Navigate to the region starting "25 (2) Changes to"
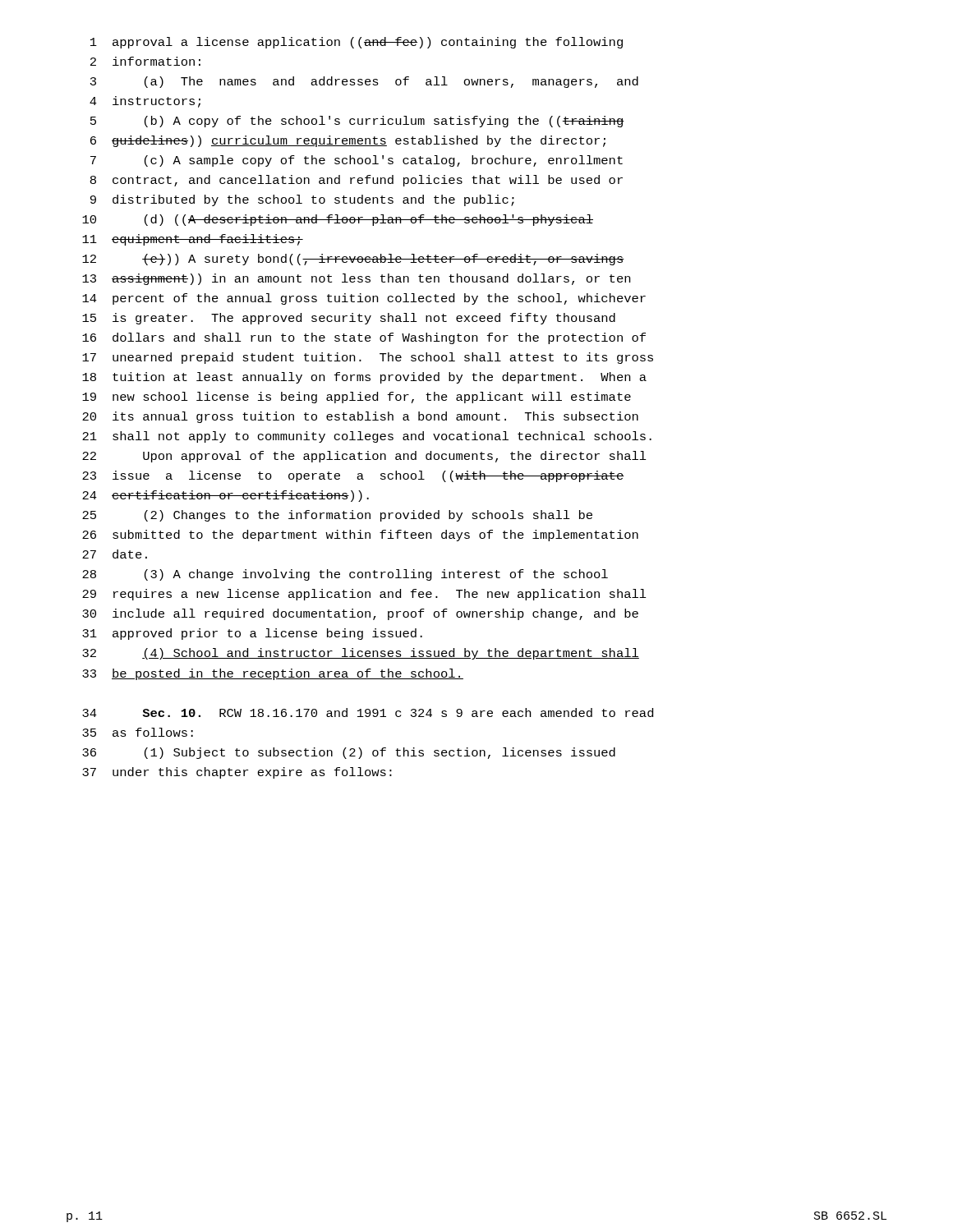 (x=476, y=516)
